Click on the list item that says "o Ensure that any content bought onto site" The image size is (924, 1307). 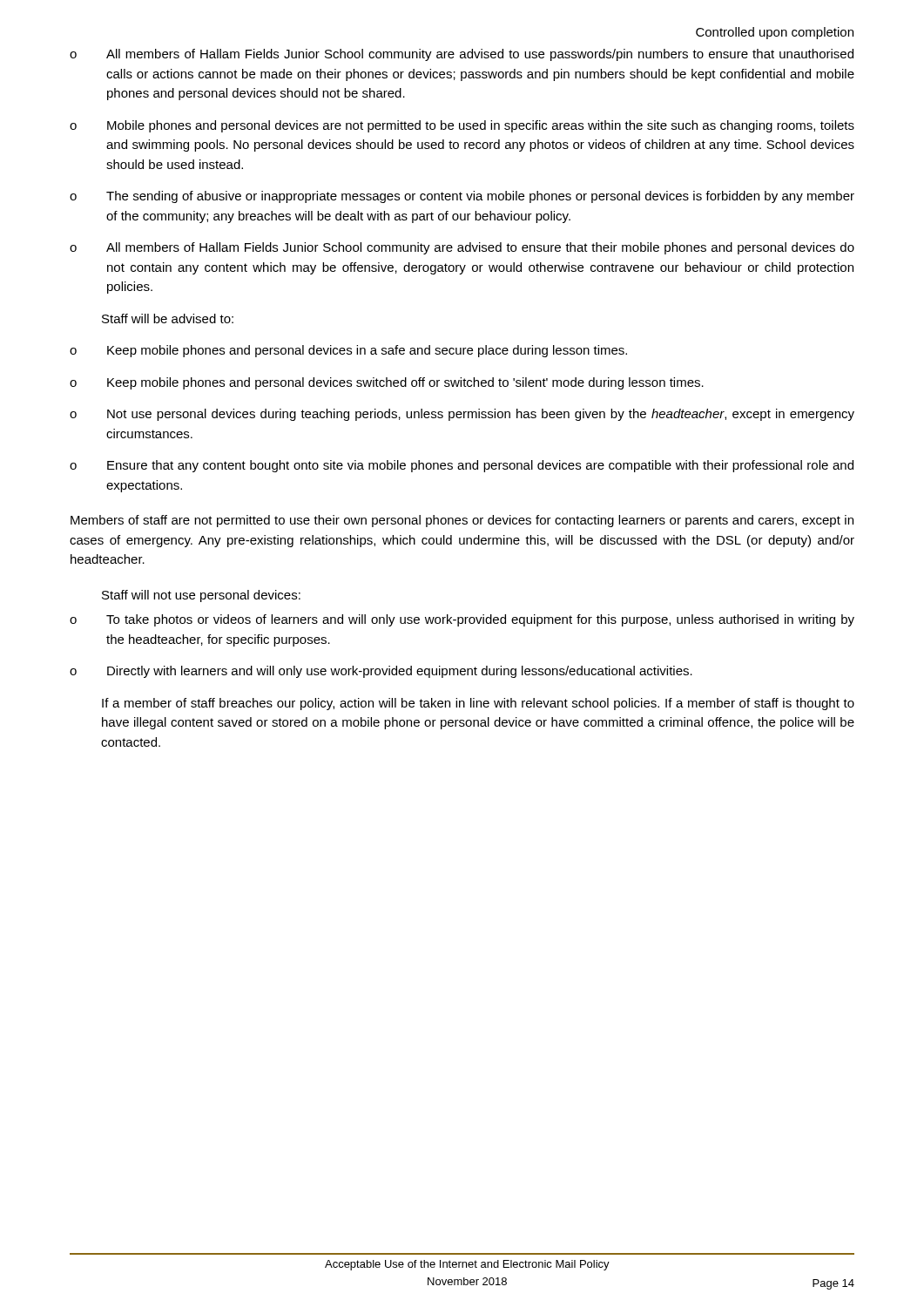462,475
